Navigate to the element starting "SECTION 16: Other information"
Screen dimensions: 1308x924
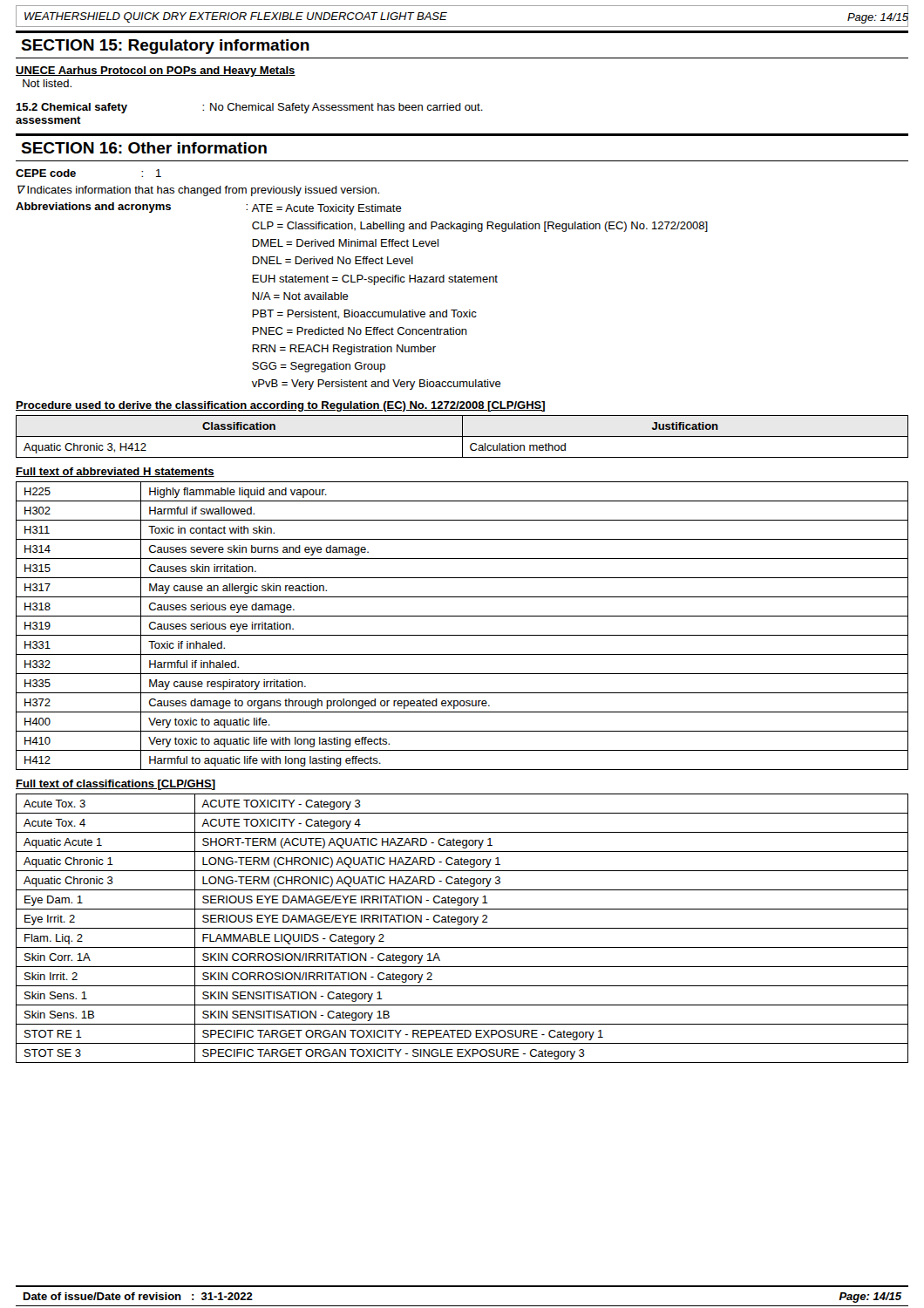pyautogui.click(x=144, y=148)
